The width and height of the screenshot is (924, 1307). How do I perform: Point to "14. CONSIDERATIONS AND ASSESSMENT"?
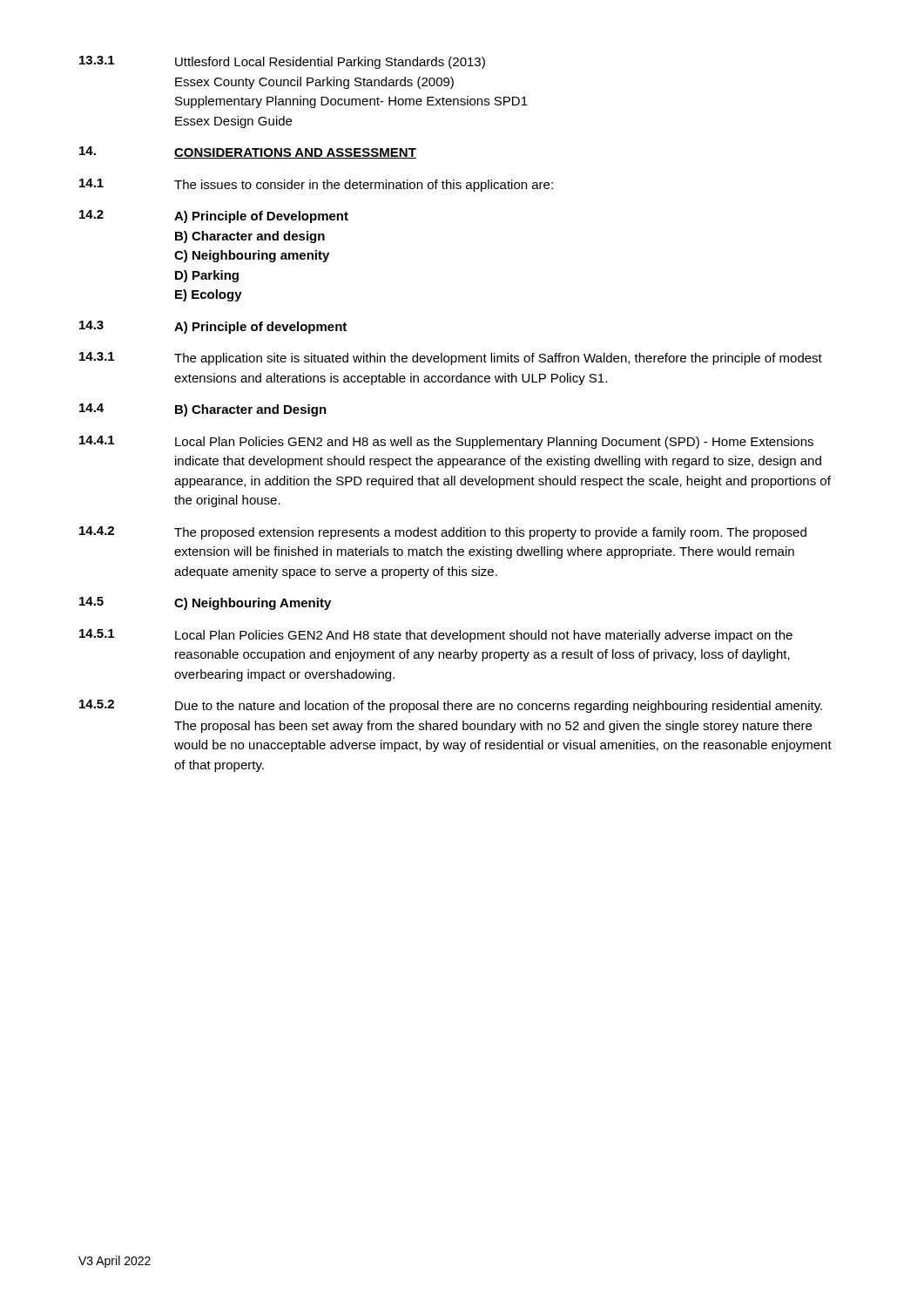coord(248,152)
